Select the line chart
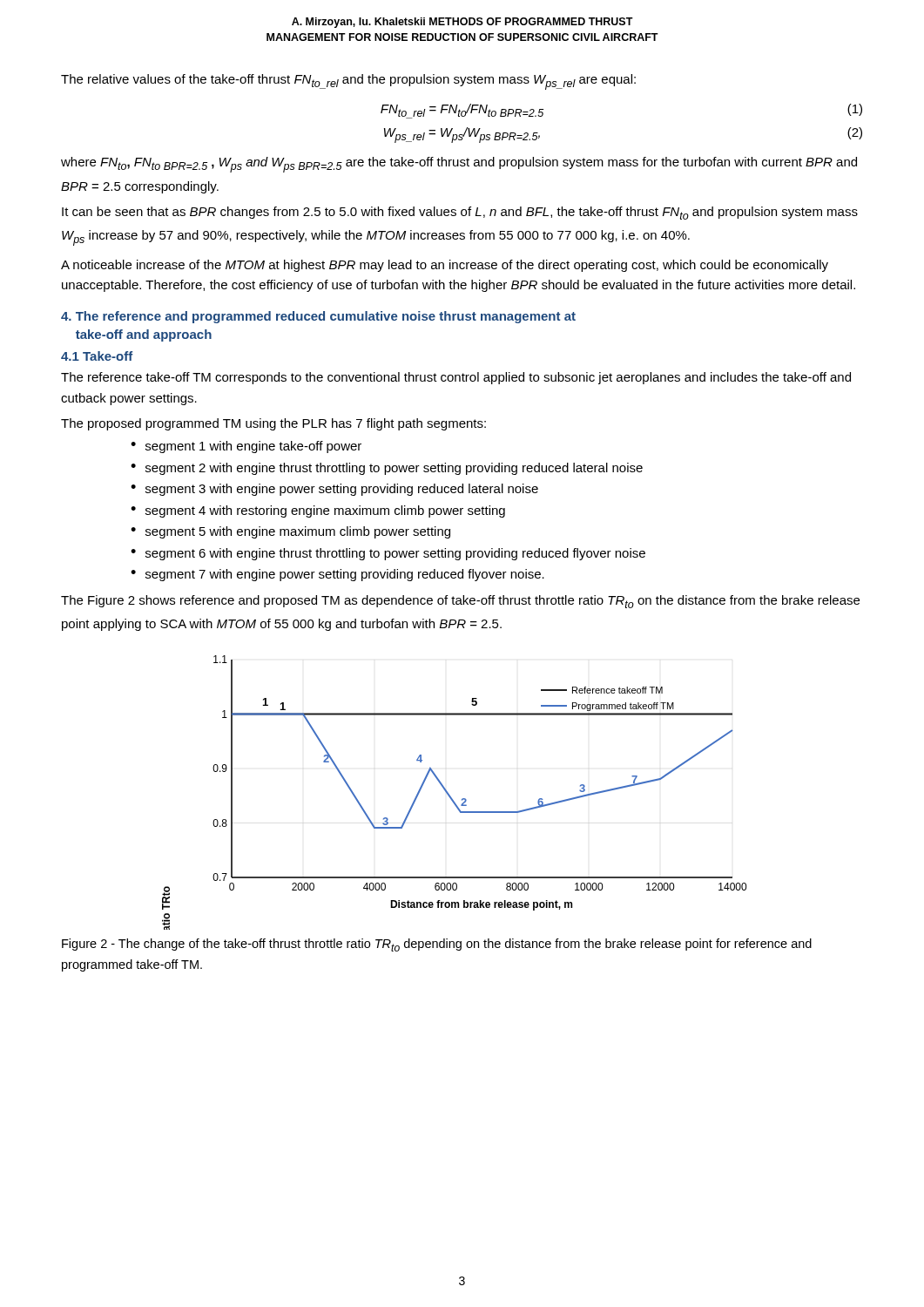 pos(462,786)
